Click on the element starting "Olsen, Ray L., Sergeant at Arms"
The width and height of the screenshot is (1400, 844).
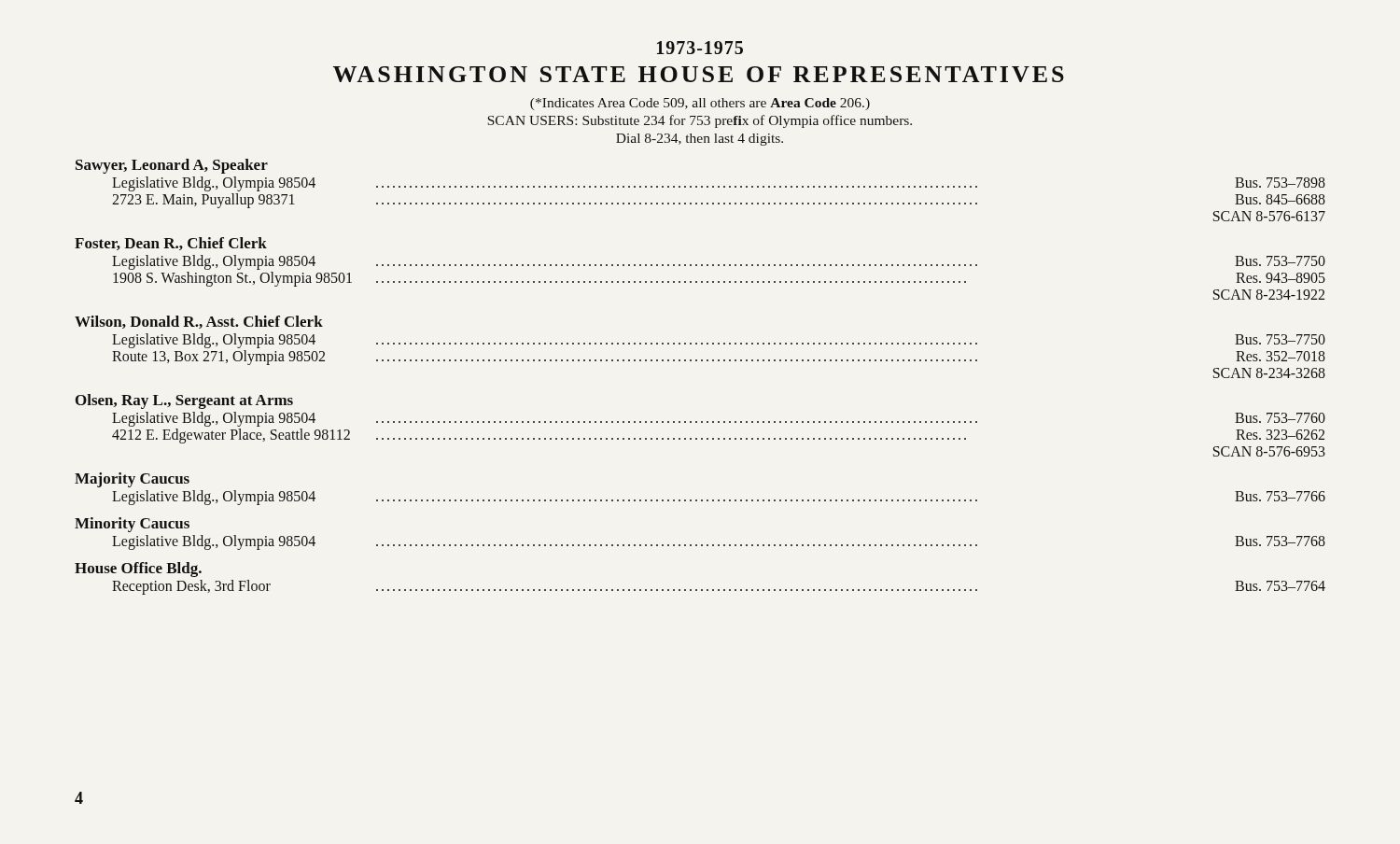[x=700, y=426]
